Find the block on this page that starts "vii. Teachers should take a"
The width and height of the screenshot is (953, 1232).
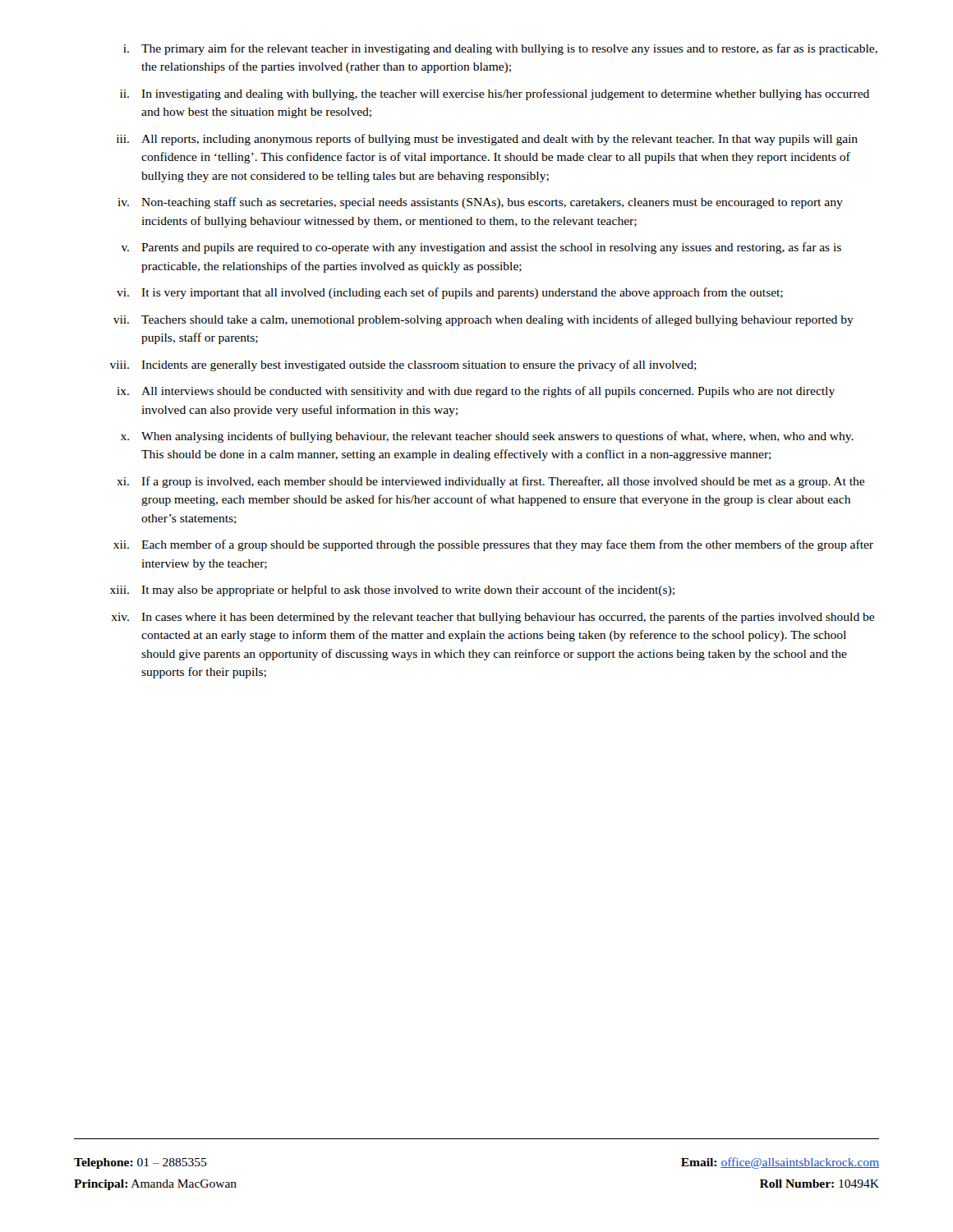pyautogui.click(x=476, y=329)
